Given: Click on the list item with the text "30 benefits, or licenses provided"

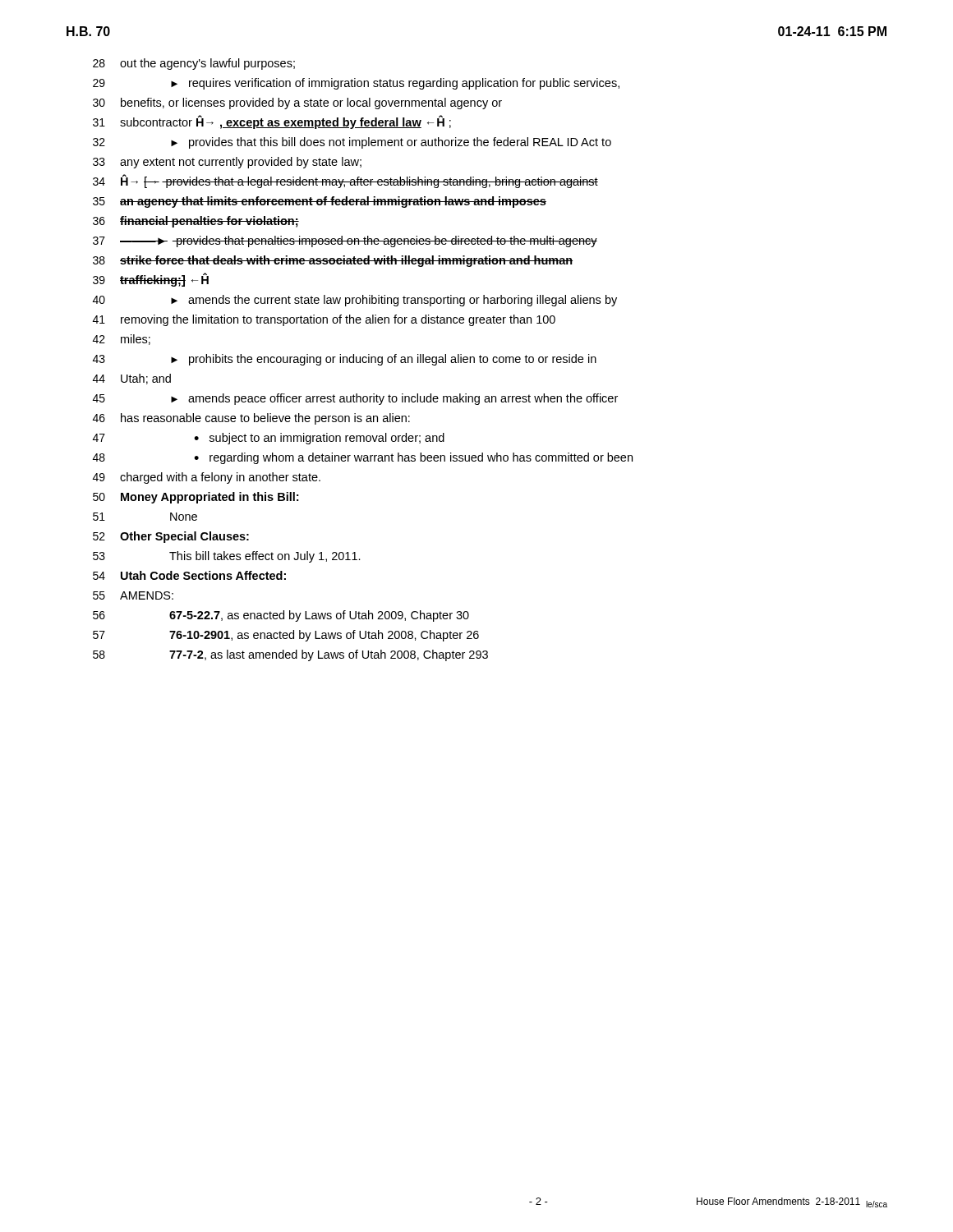Looking at the screenshot, I should coord(476,103).
